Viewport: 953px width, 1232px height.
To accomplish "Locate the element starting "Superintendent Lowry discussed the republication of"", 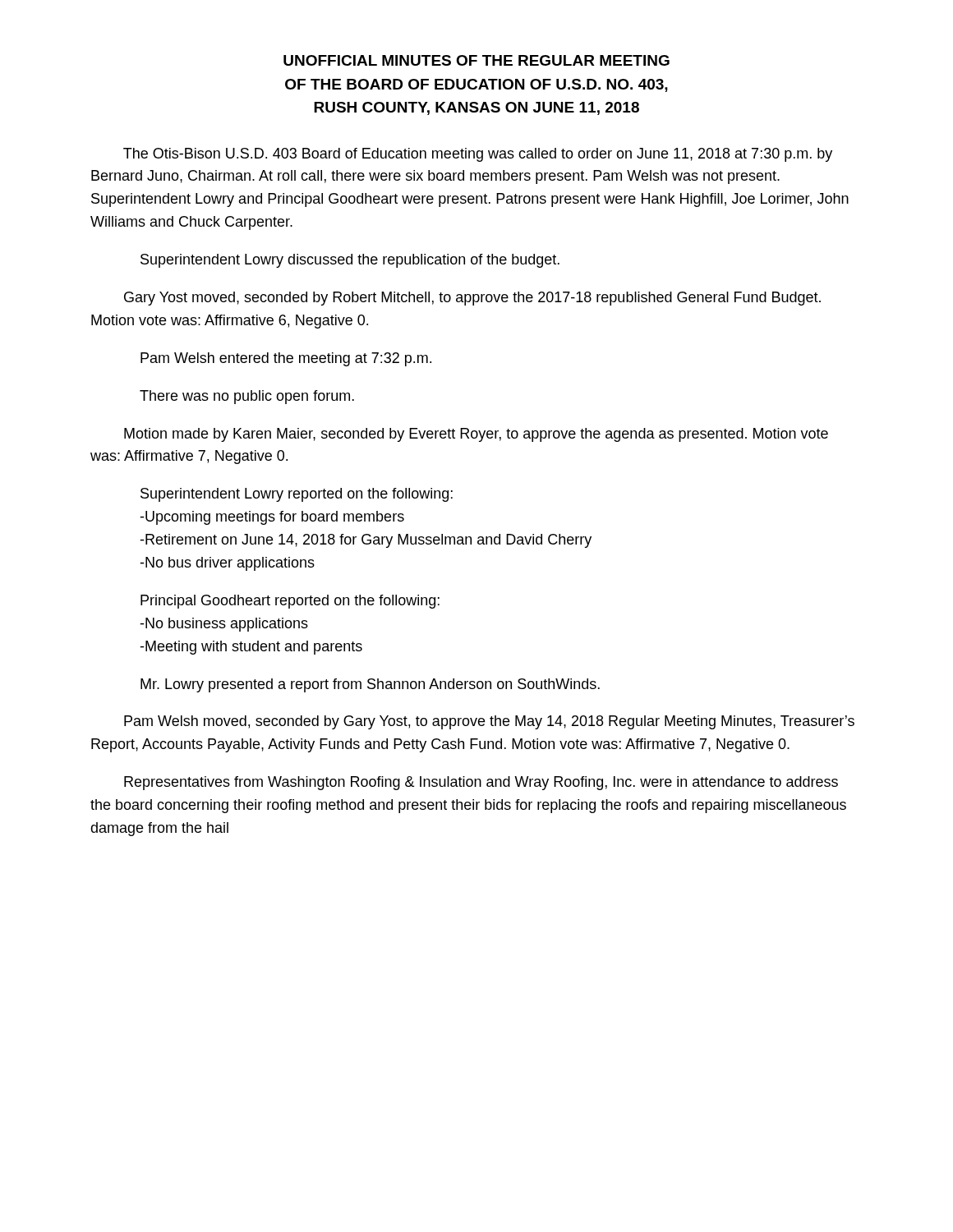I will click(350, 260).
